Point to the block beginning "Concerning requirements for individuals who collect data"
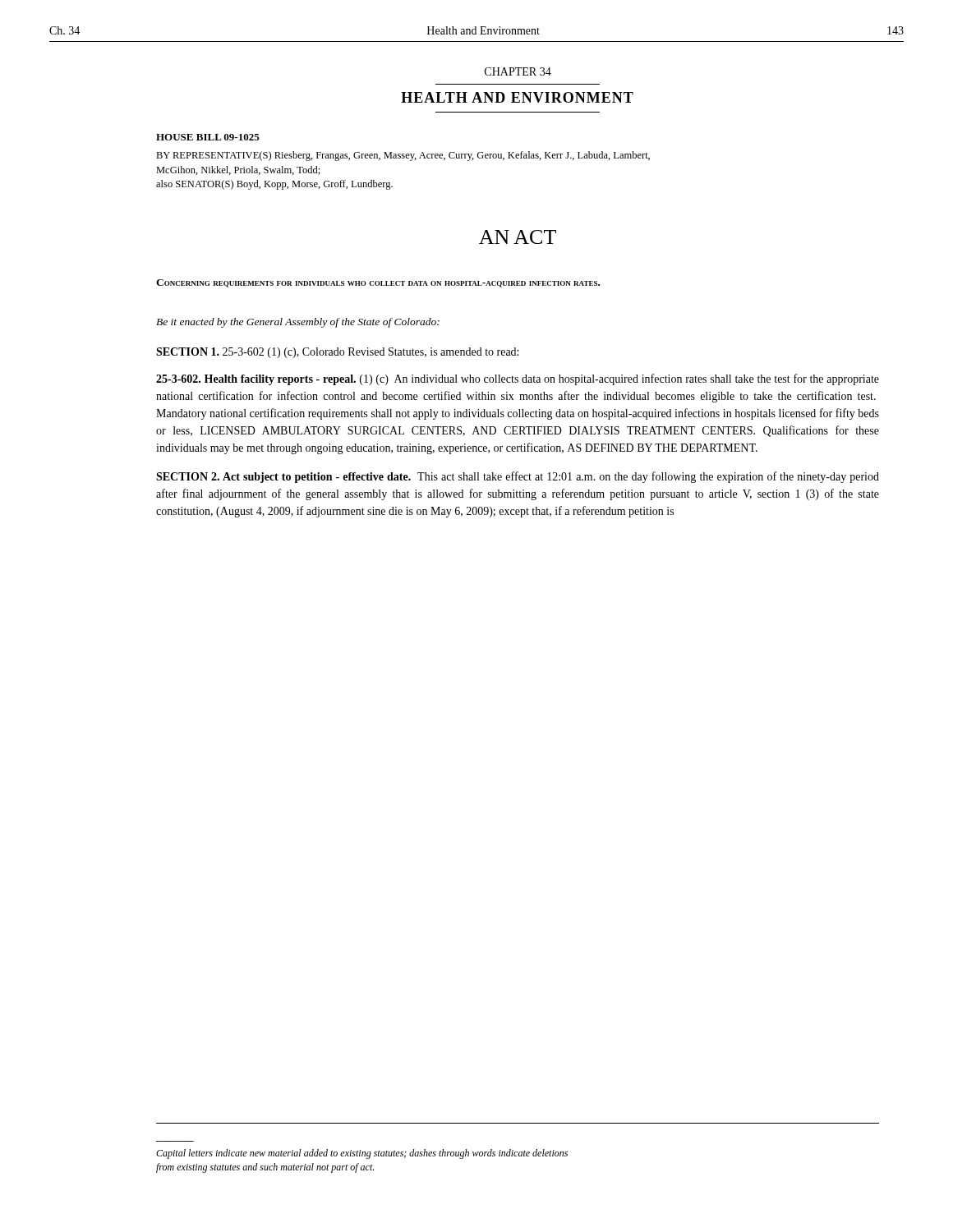Screen dimensions: 1232x953 coord(378,282)
